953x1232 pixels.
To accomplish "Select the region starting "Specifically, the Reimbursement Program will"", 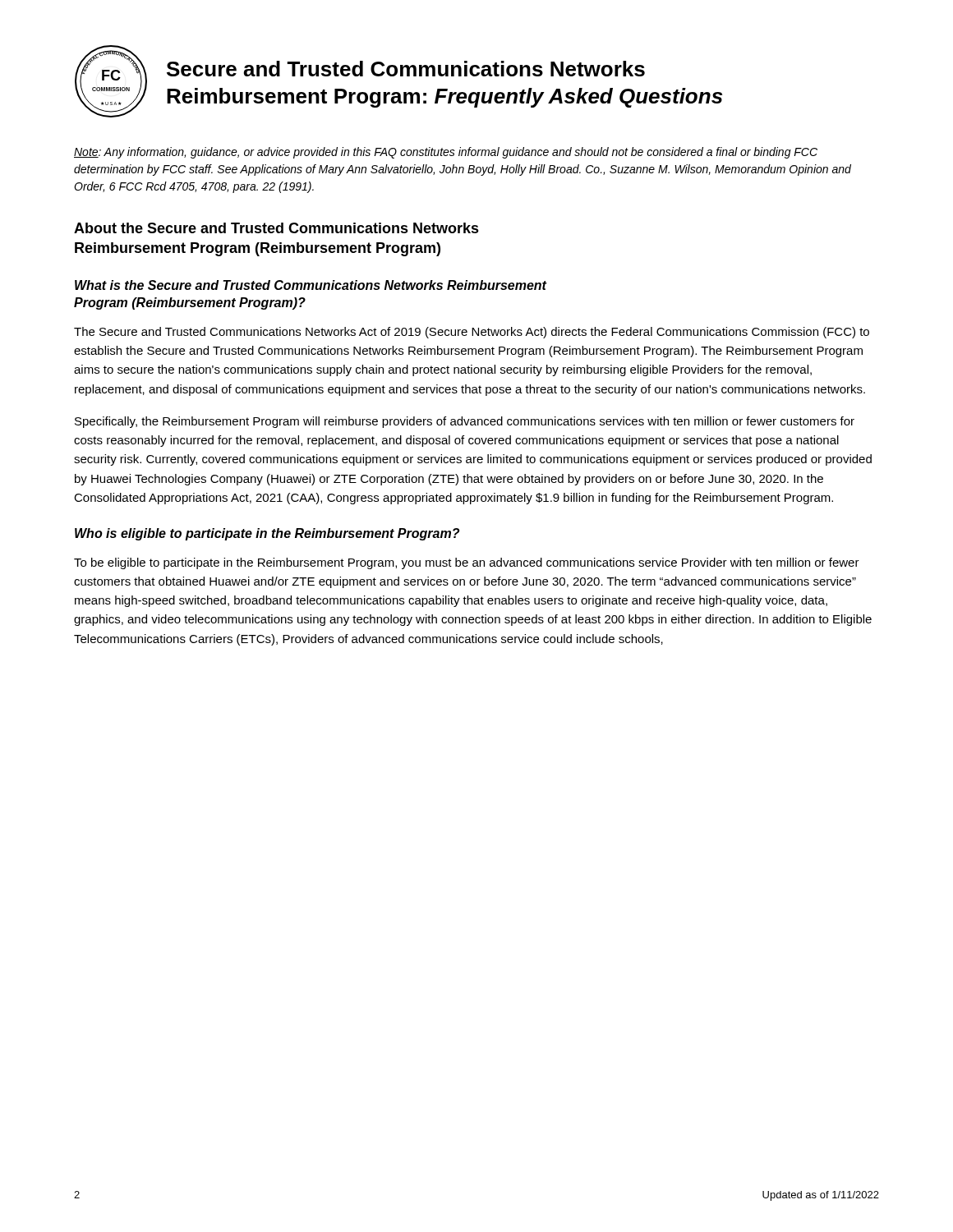I will [473, 459].
